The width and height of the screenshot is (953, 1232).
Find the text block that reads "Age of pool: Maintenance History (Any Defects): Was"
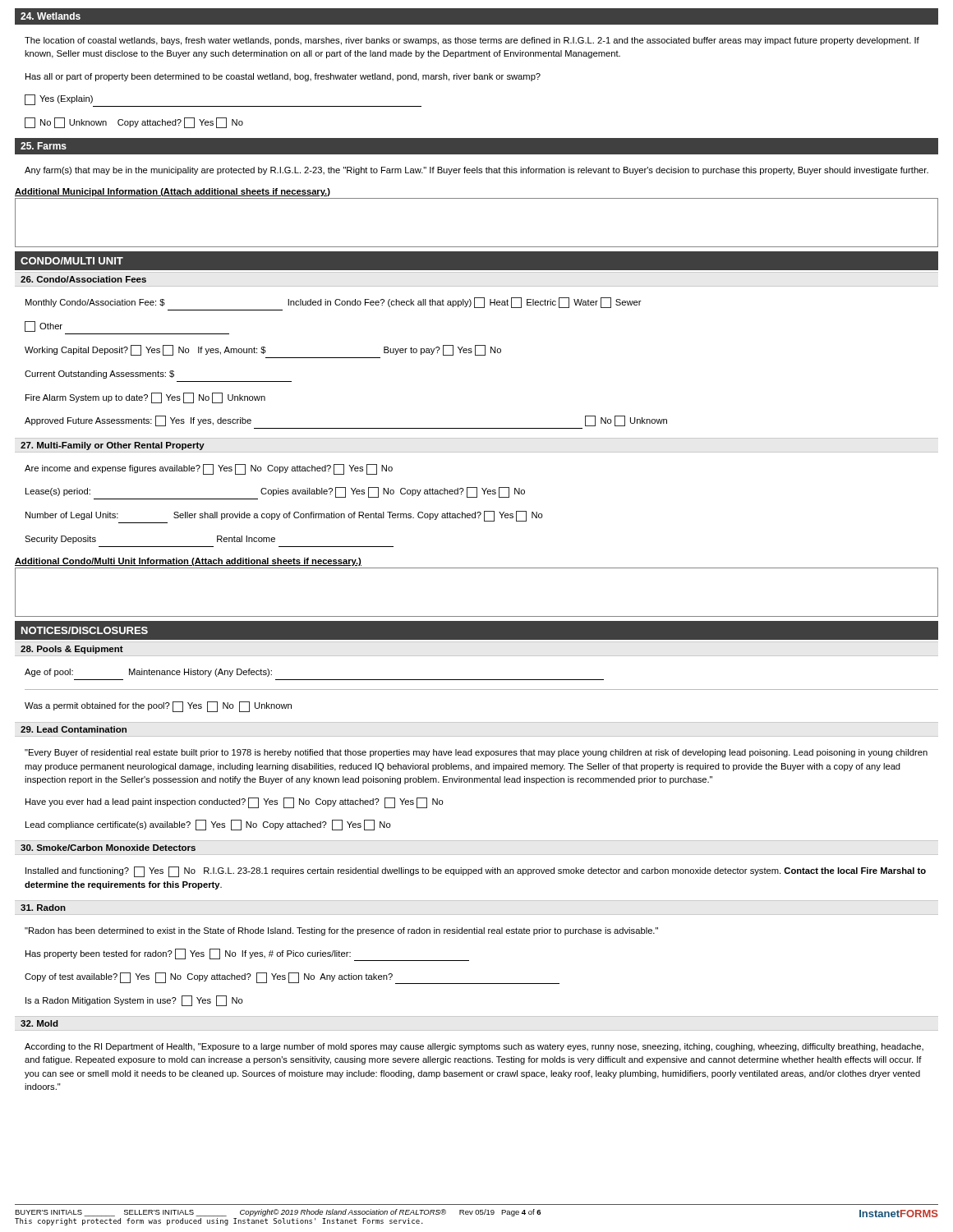(x=481, y=689)
